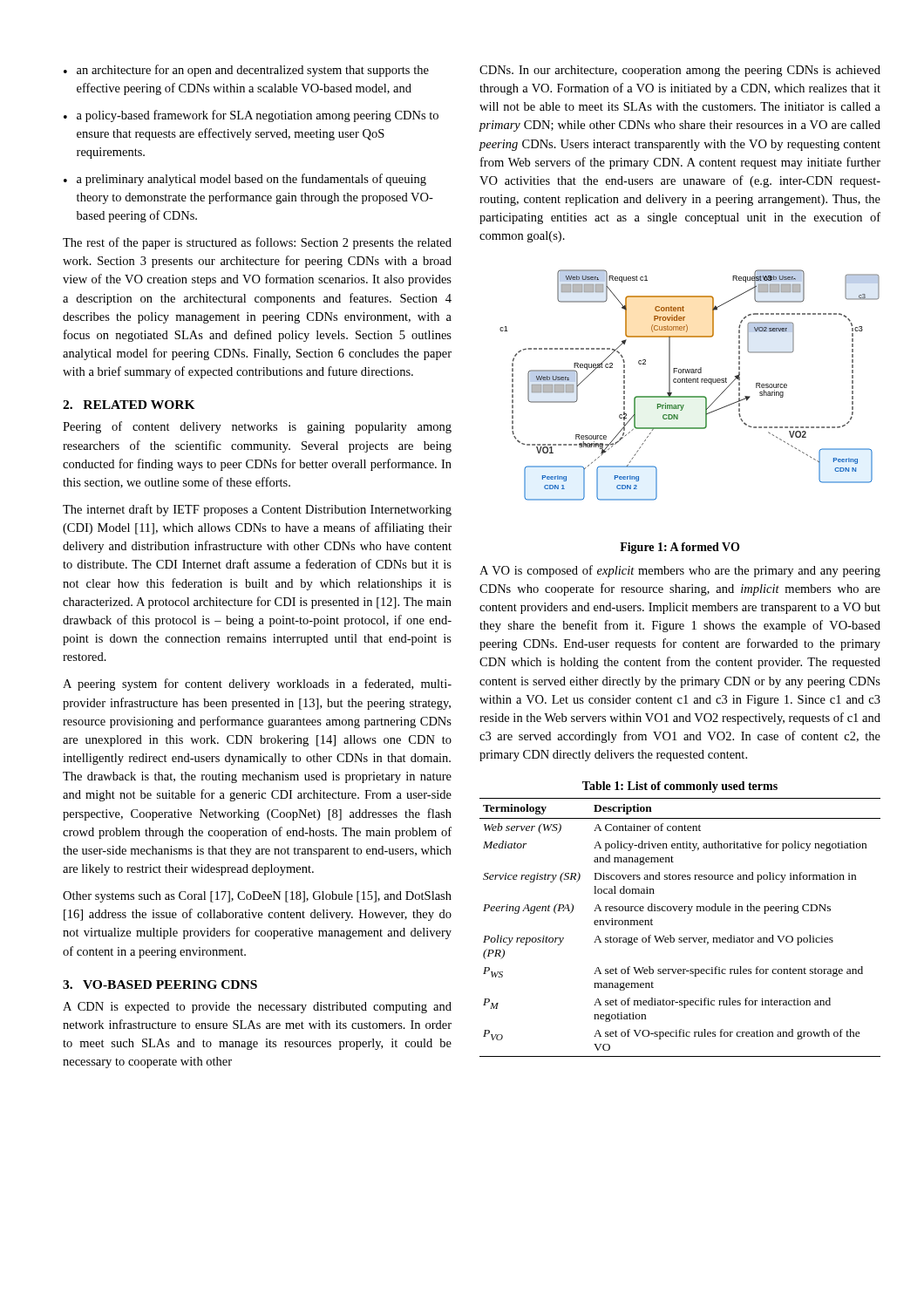Find the text block starting "A peering system for content delivery"
The width and height of the screenshot is (924, 1308).
[x=257, y=776]
